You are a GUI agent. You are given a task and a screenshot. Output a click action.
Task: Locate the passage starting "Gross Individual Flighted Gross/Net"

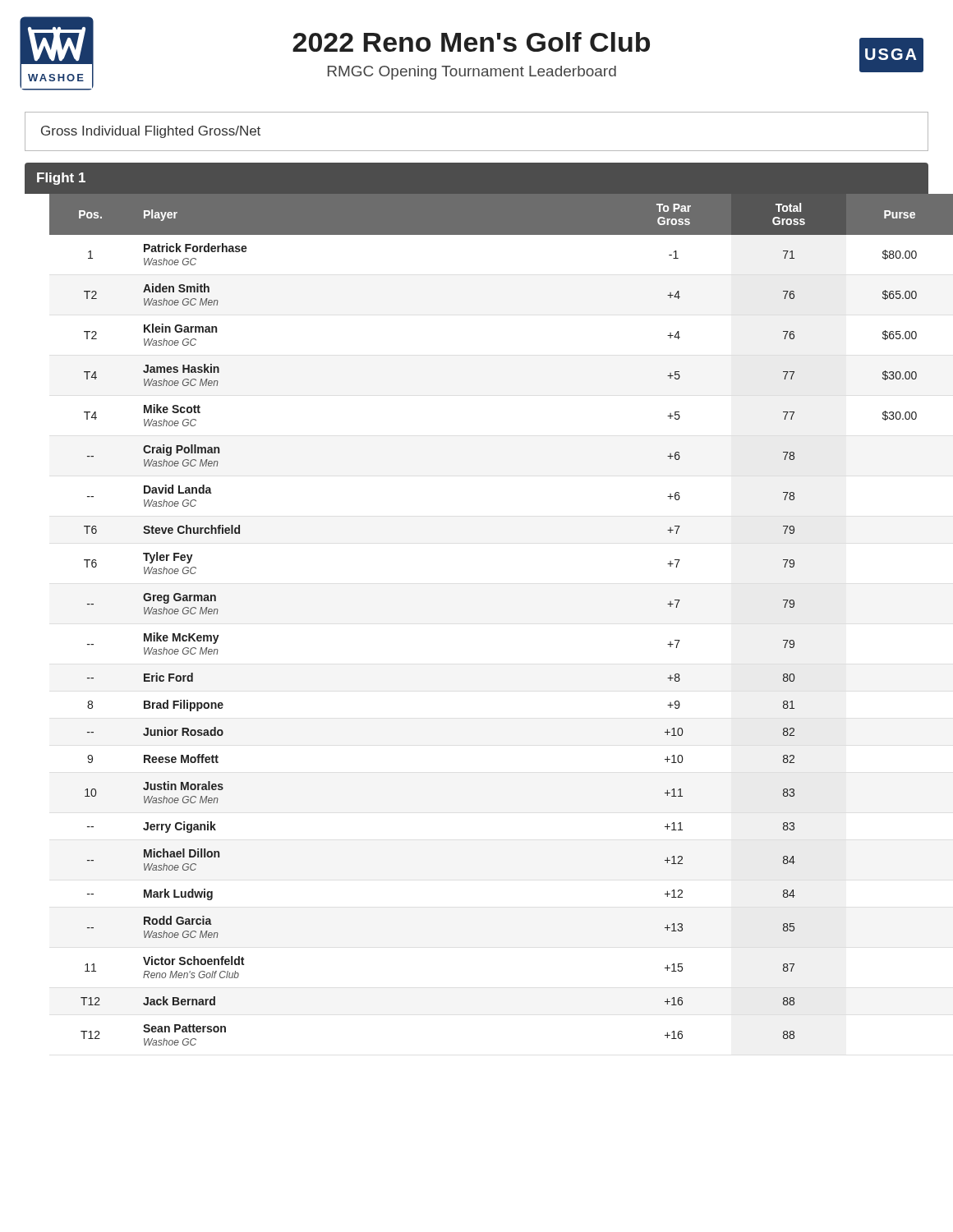[x=150, y=131]
